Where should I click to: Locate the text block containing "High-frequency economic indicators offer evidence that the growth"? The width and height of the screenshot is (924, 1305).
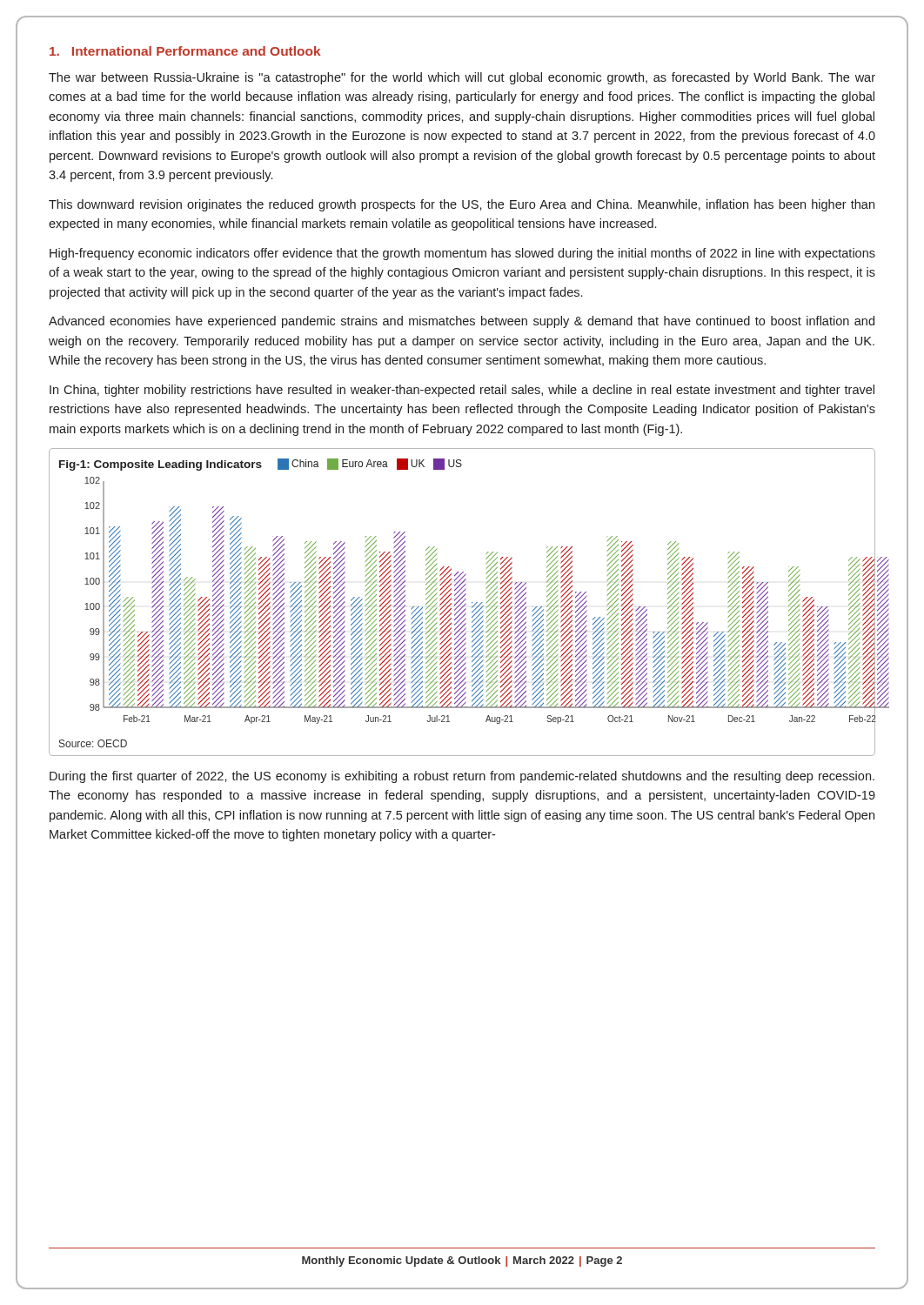pos(462,272)
